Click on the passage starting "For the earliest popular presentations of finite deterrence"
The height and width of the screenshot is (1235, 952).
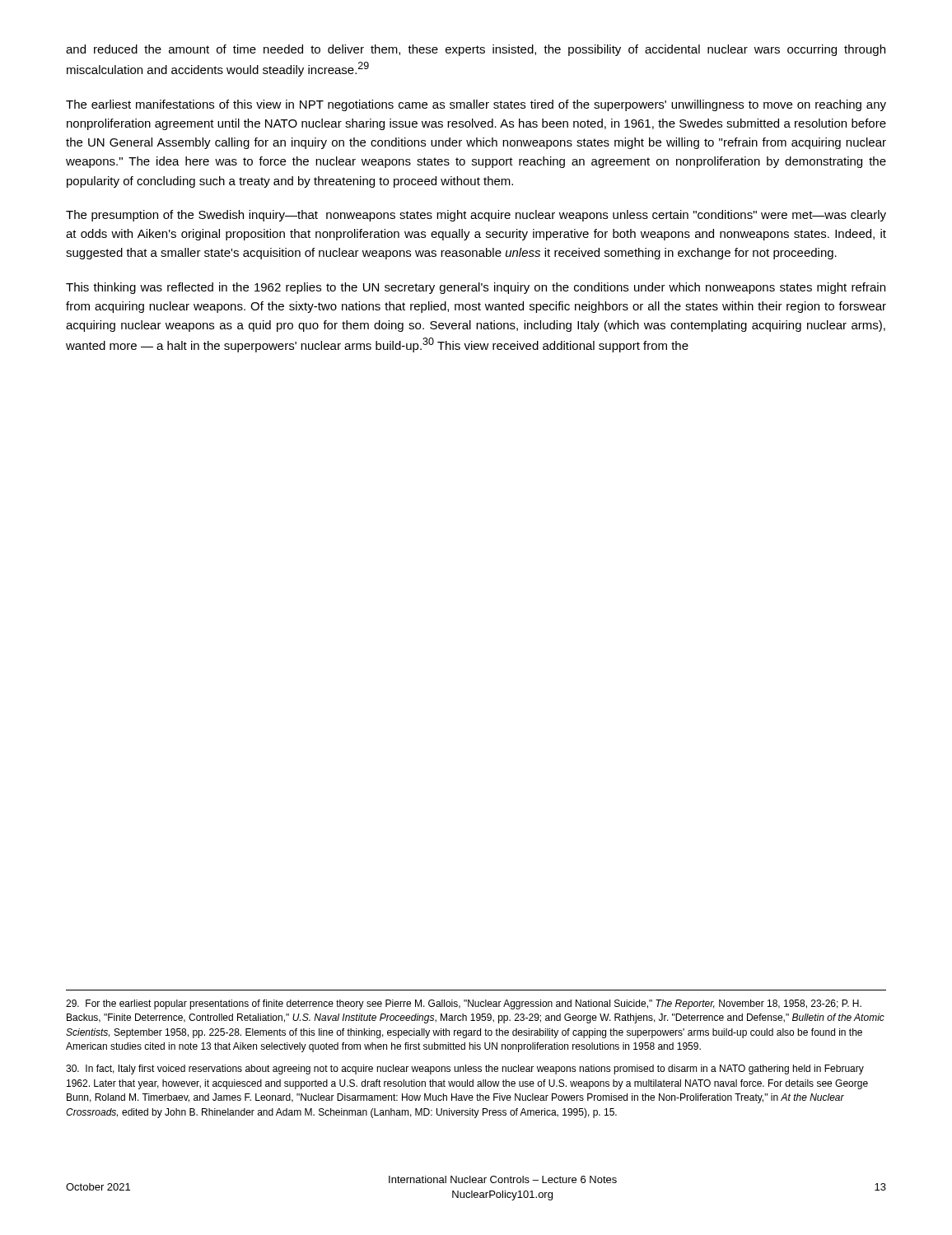(x=475, y=1025)
